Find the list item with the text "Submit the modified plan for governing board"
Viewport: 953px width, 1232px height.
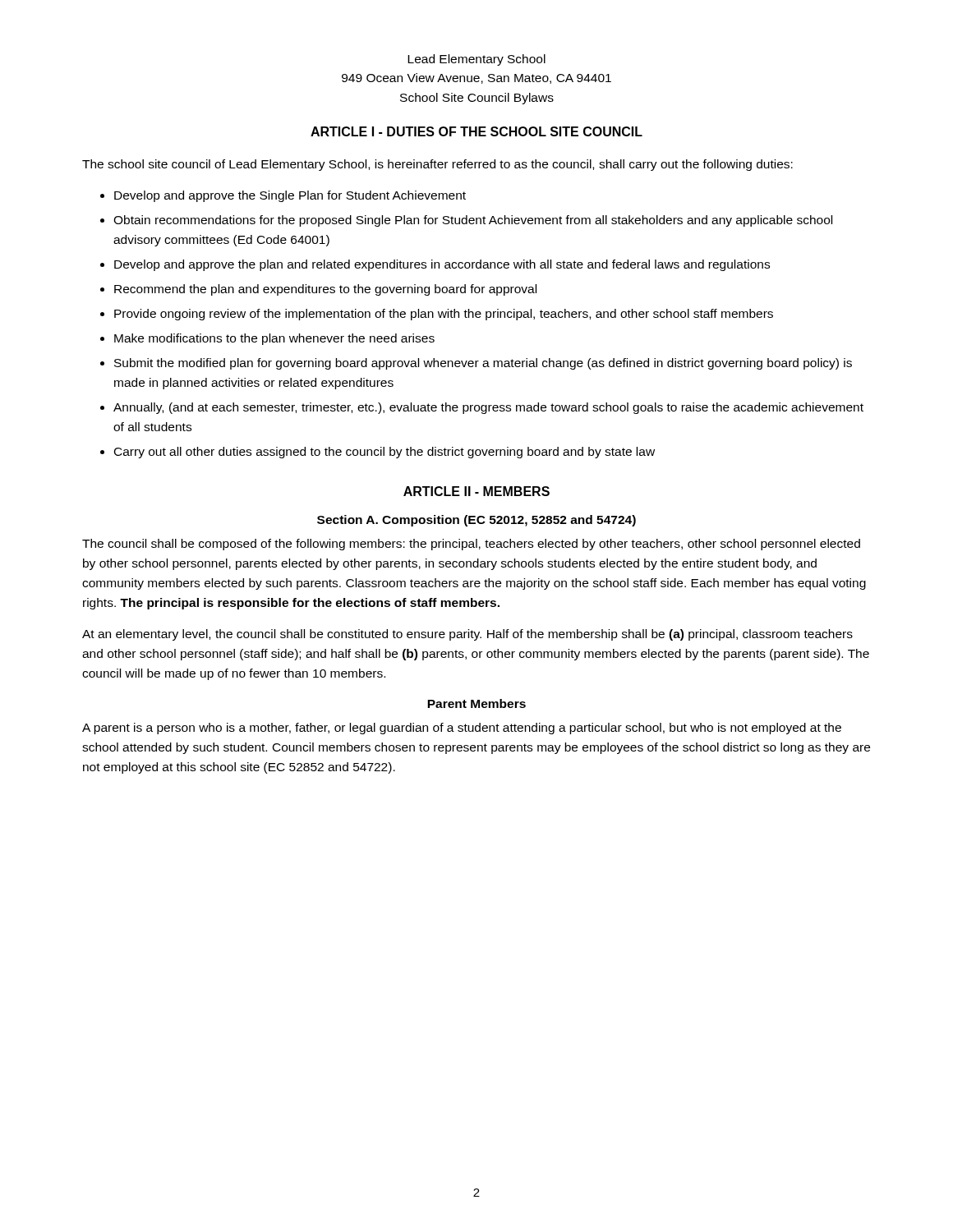pos(483,372)
